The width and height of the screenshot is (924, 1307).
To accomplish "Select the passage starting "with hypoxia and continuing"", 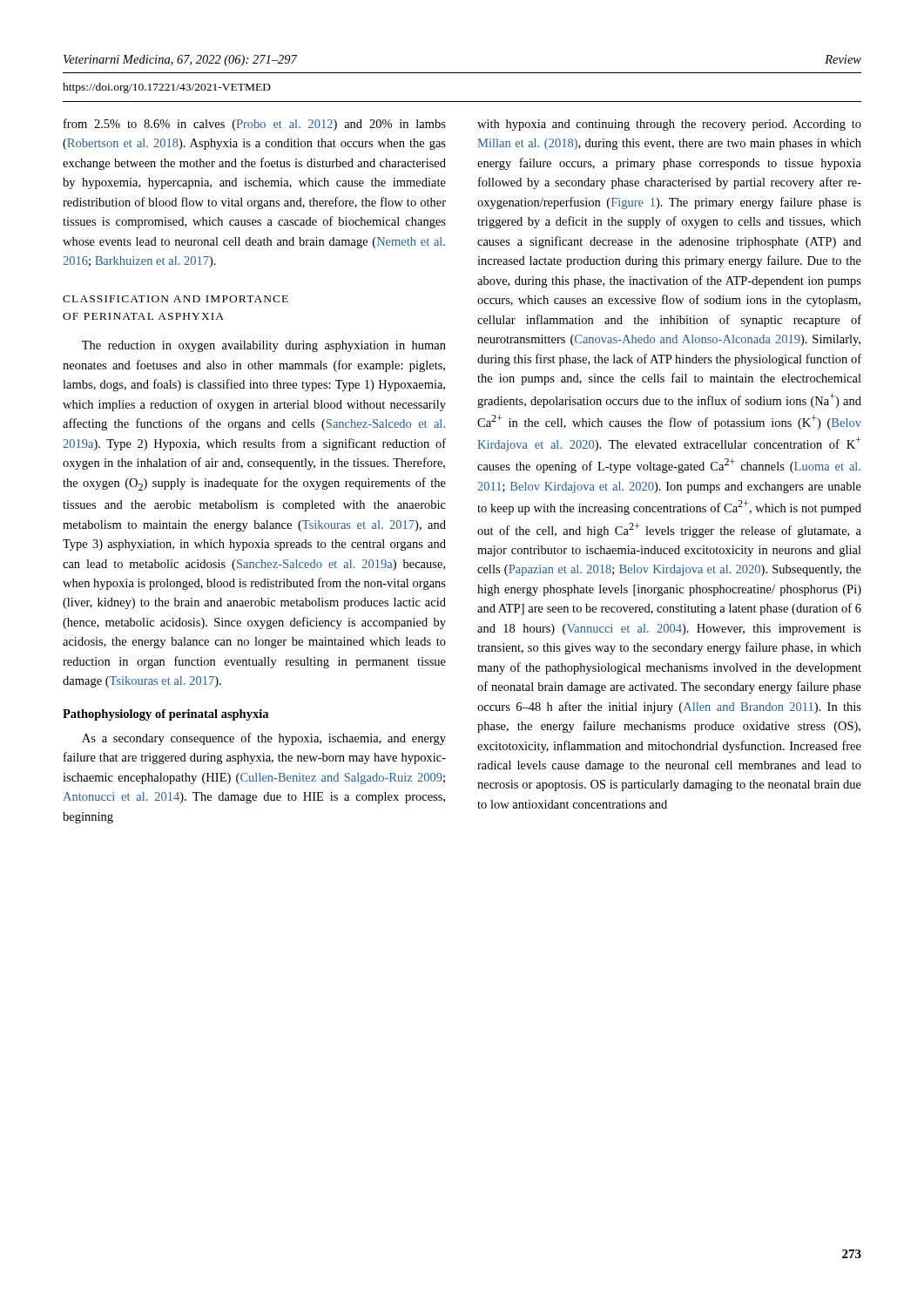I will (669, 464).
